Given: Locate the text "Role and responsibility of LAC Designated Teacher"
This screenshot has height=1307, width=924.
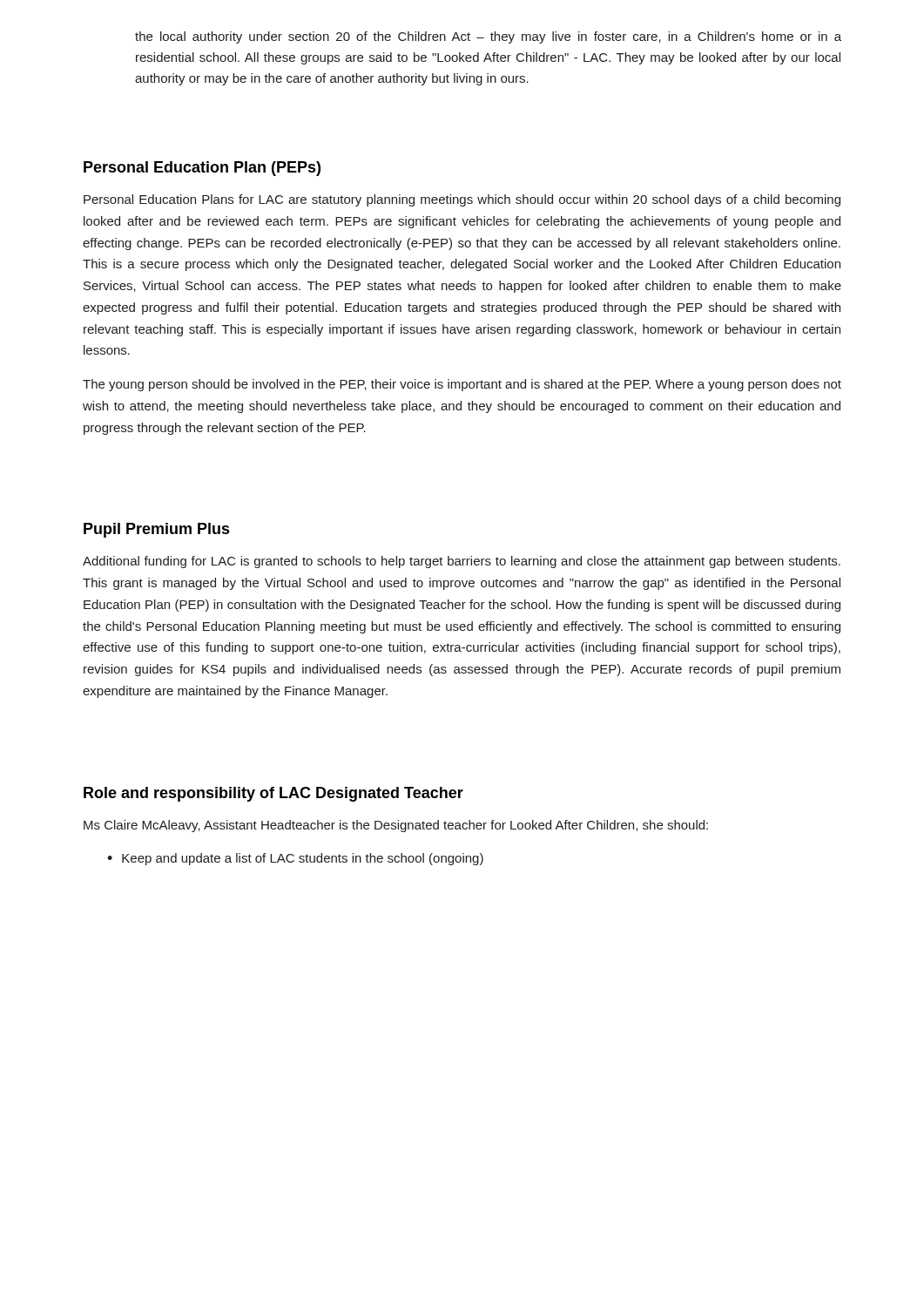Looking at the screenshot, I should (x=273, y=792).
